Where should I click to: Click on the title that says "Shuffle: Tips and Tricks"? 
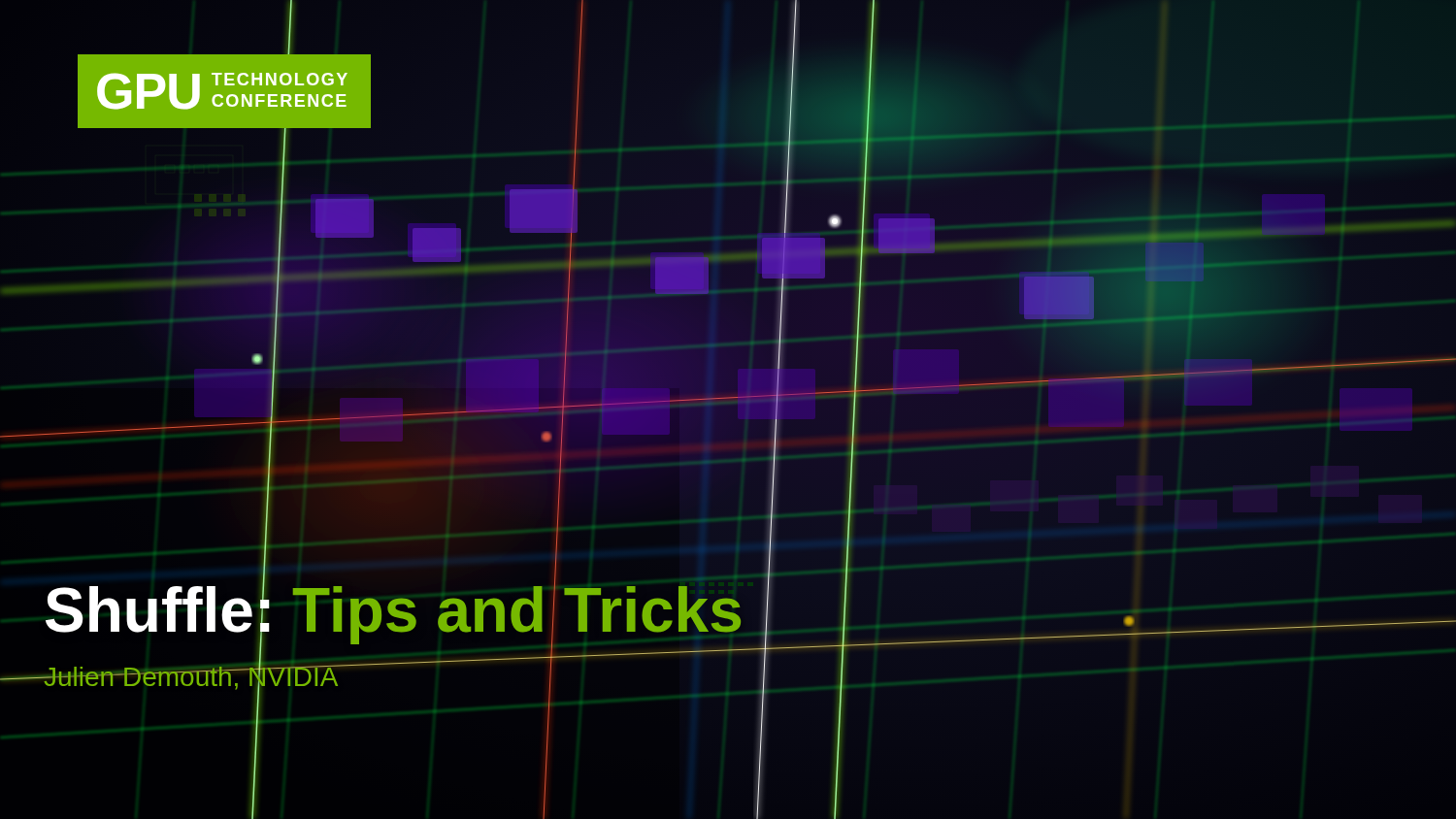(x=393, y=610)
